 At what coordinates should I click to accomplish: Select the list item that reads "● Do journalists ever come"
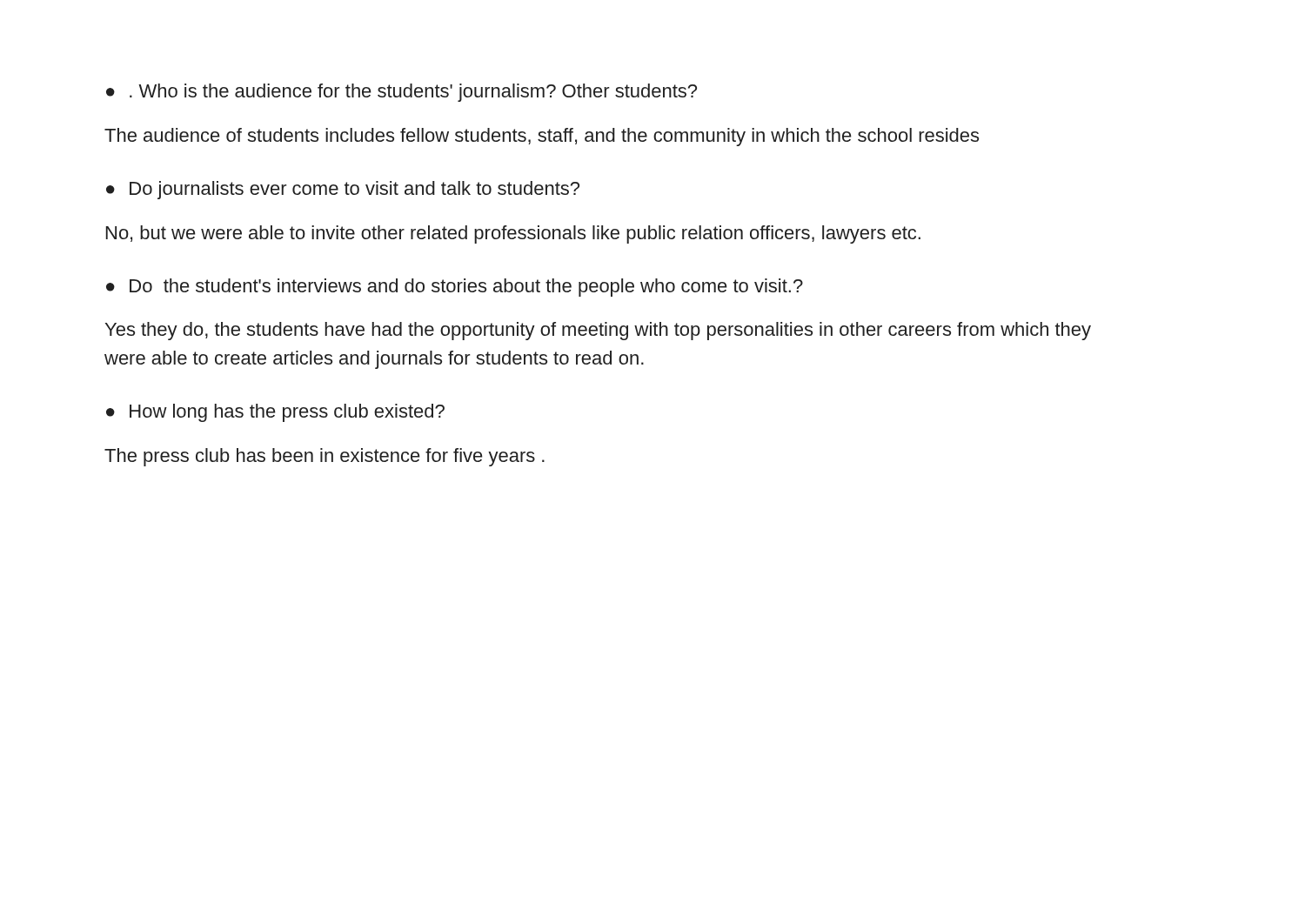[342, 189]
